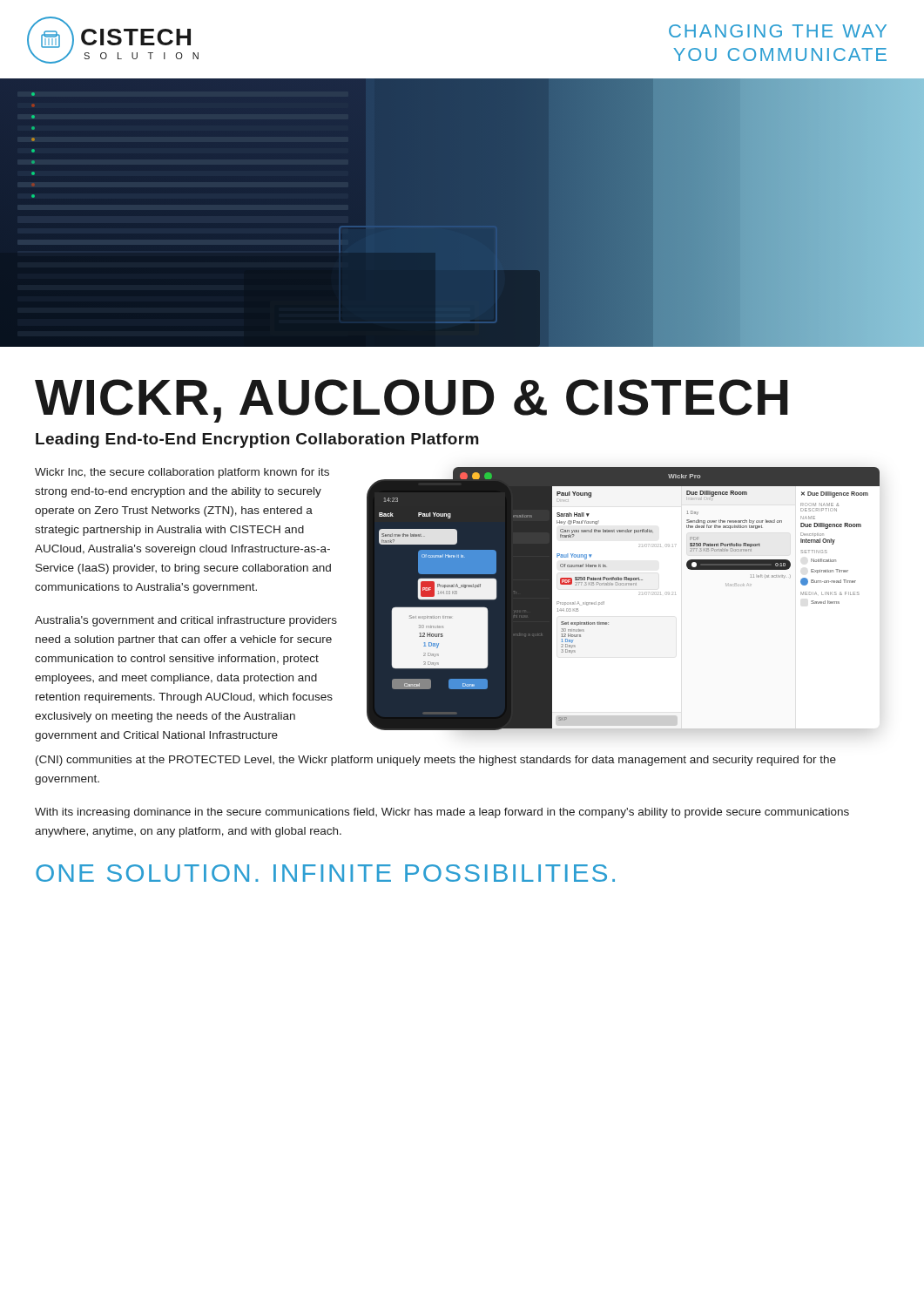Select the passage starting "CHANGING THE WAYYOU COMMUNICATE"

pos(779,42)
